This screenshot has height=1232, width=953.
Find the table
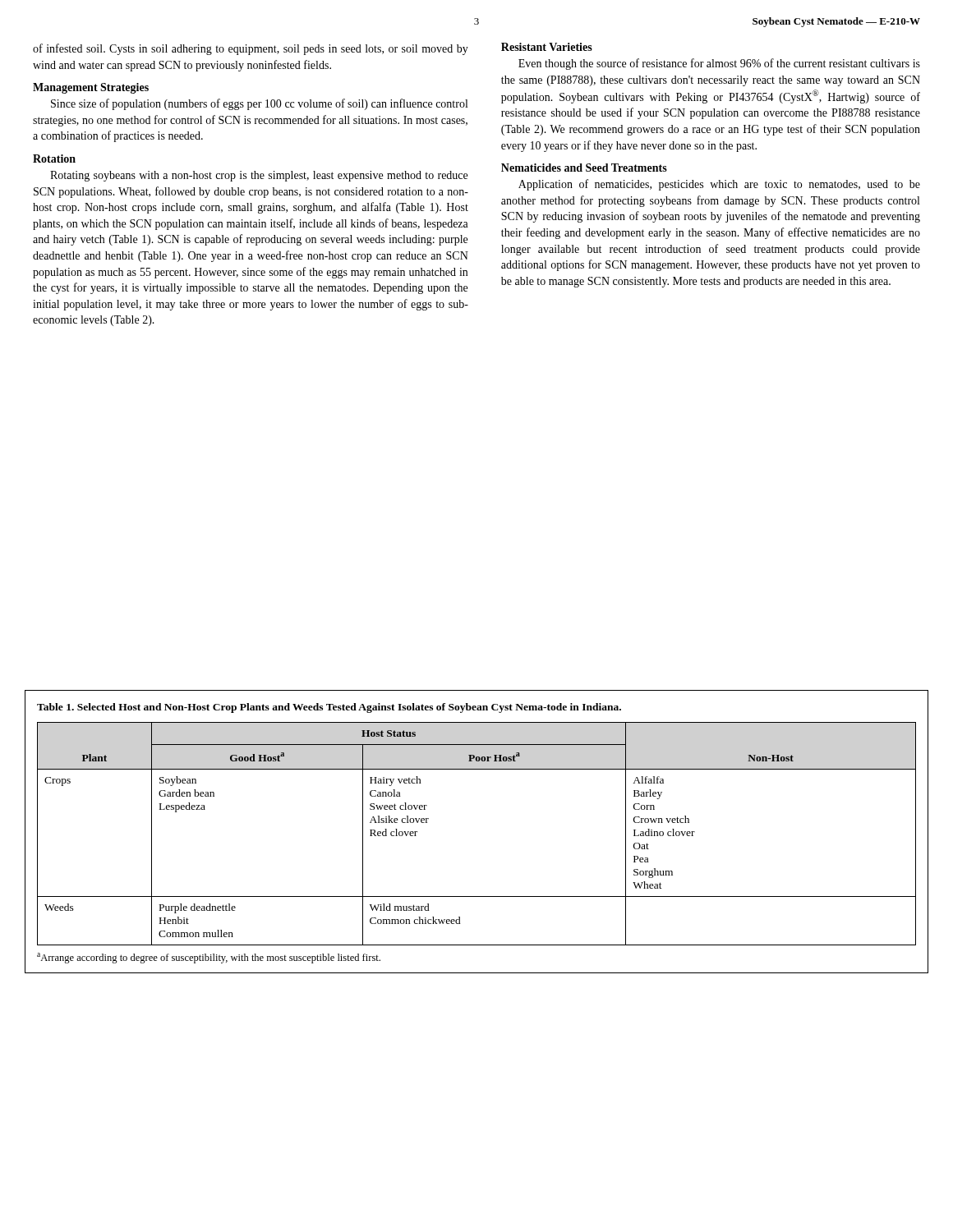click(476, 843)
